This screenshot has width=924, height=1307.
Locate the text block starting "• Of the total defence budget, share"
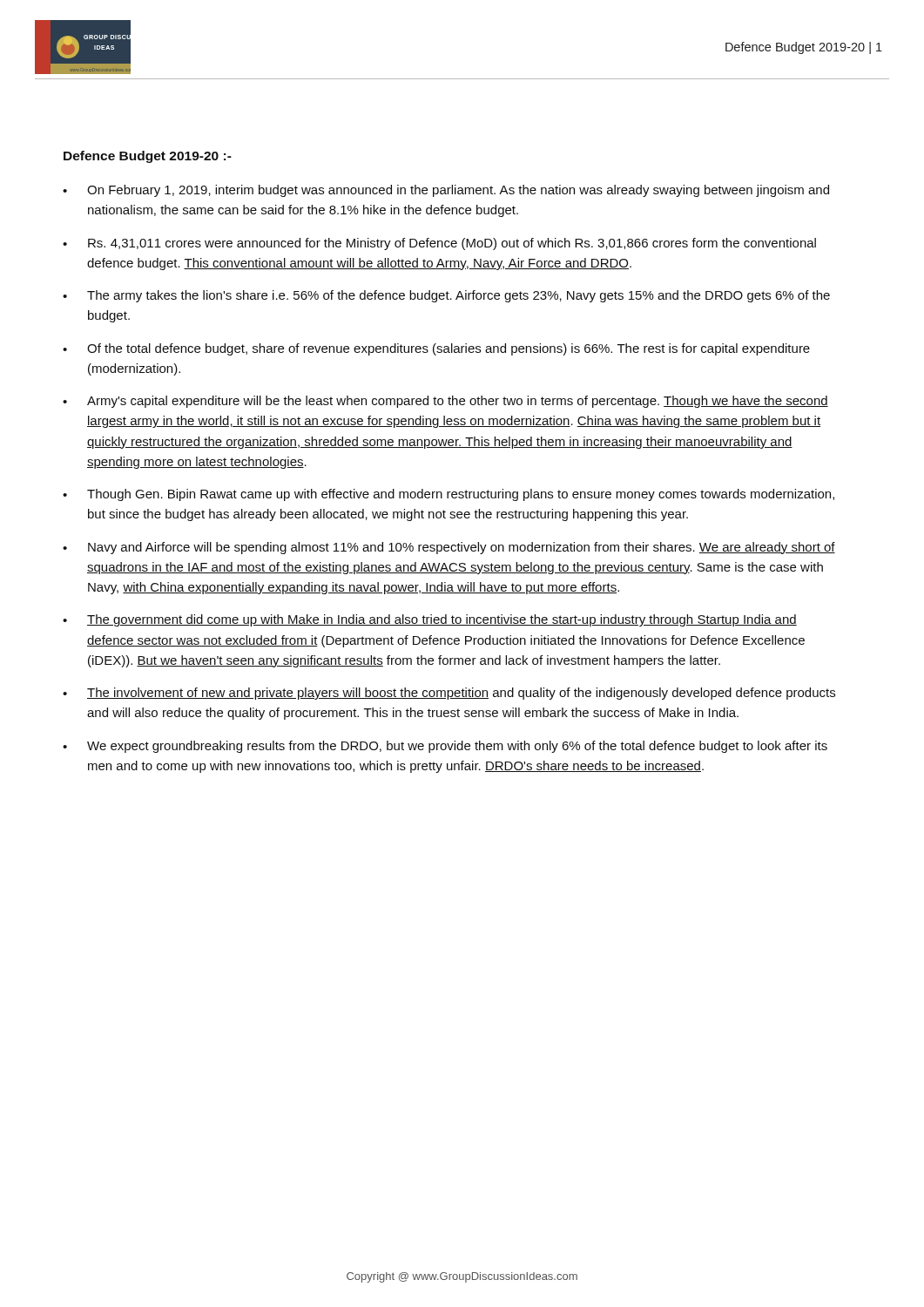455,358
